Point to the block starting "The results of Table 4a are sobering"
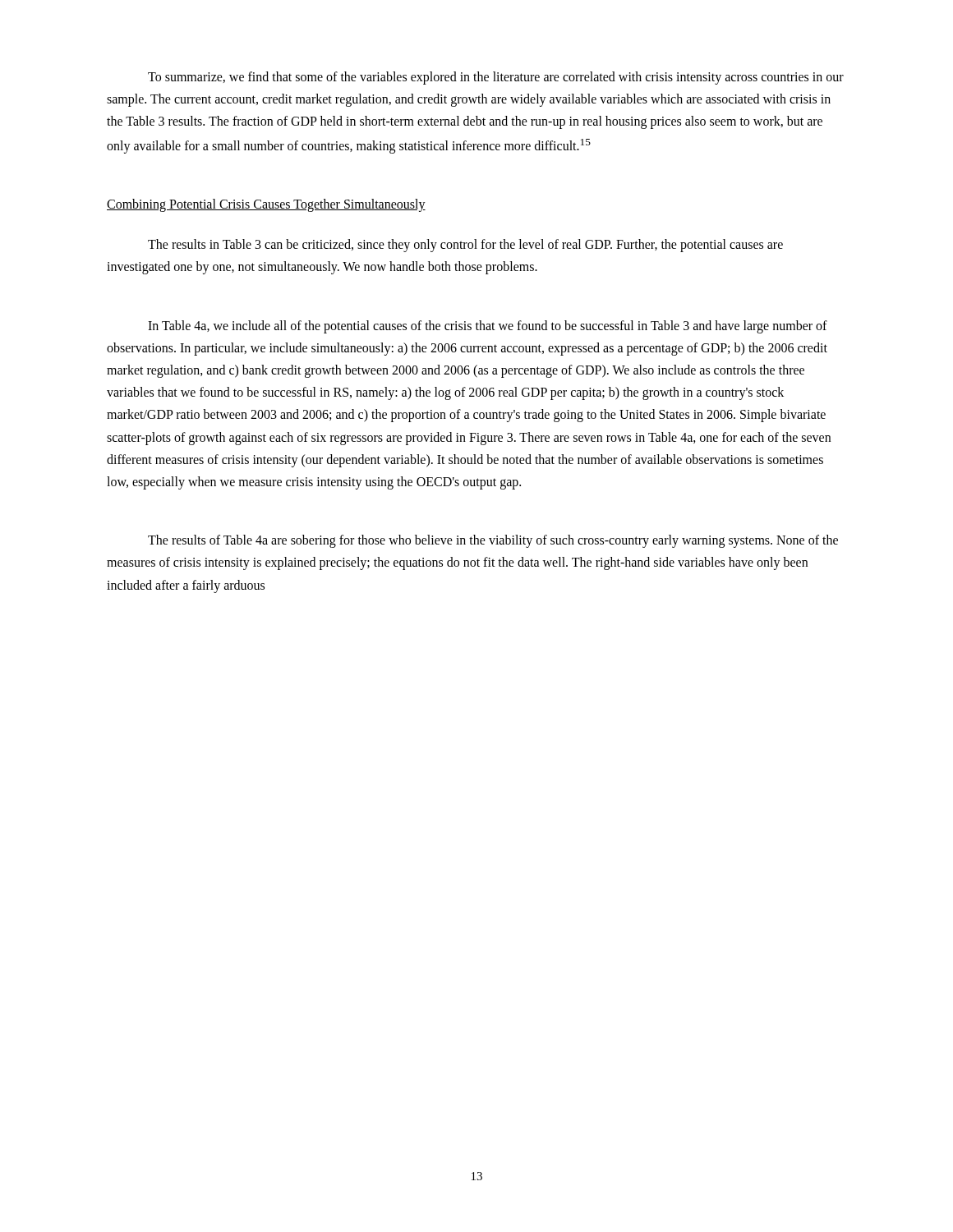Viewport: 953px width, 1232px height. pos(476,563)
